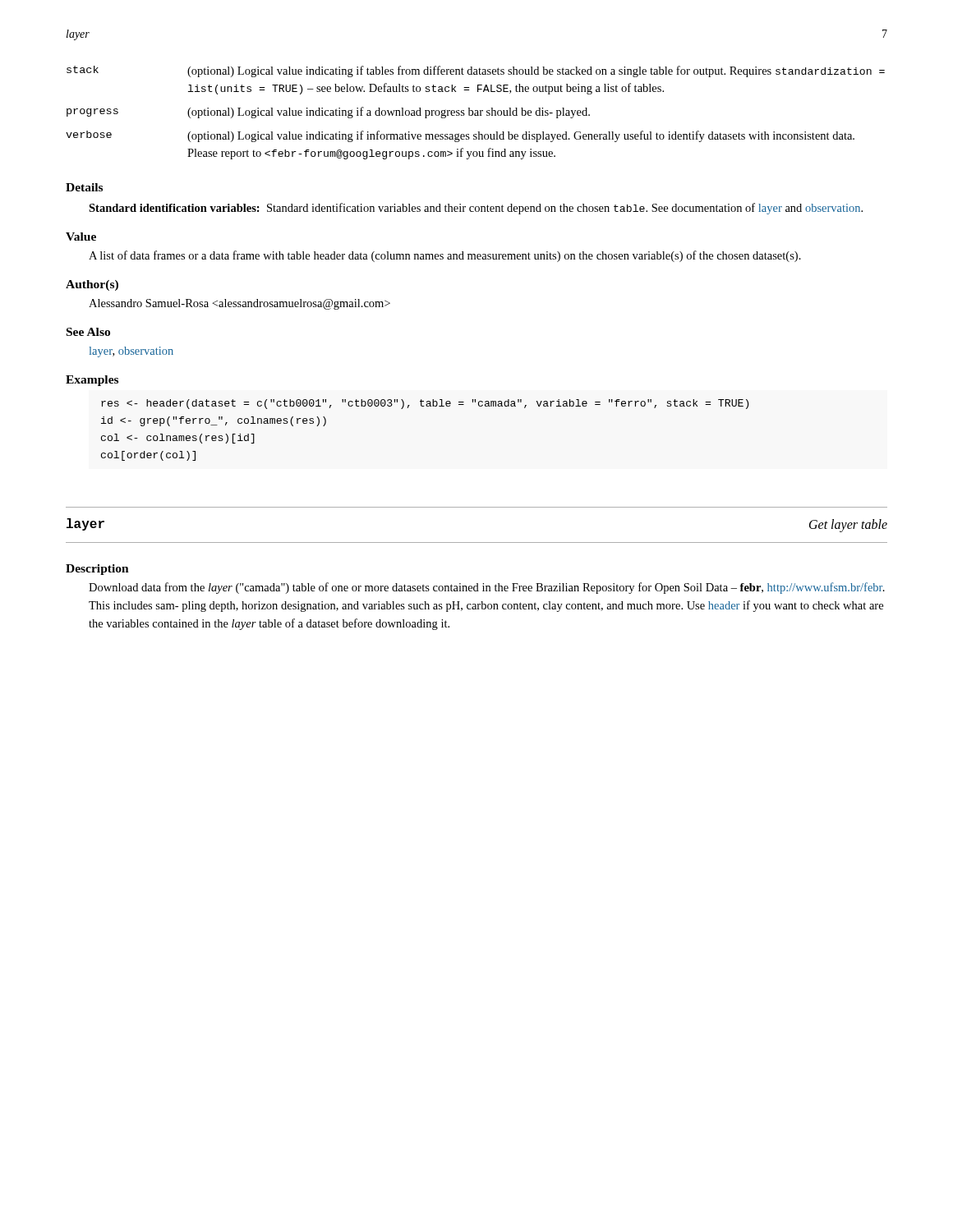Click on the text block that reads "res <- header(dataset = c("ctb0001", "ctb0003"), table ="
The image size is (953, 1232).
pyautogui.click(x=425, y=404)
